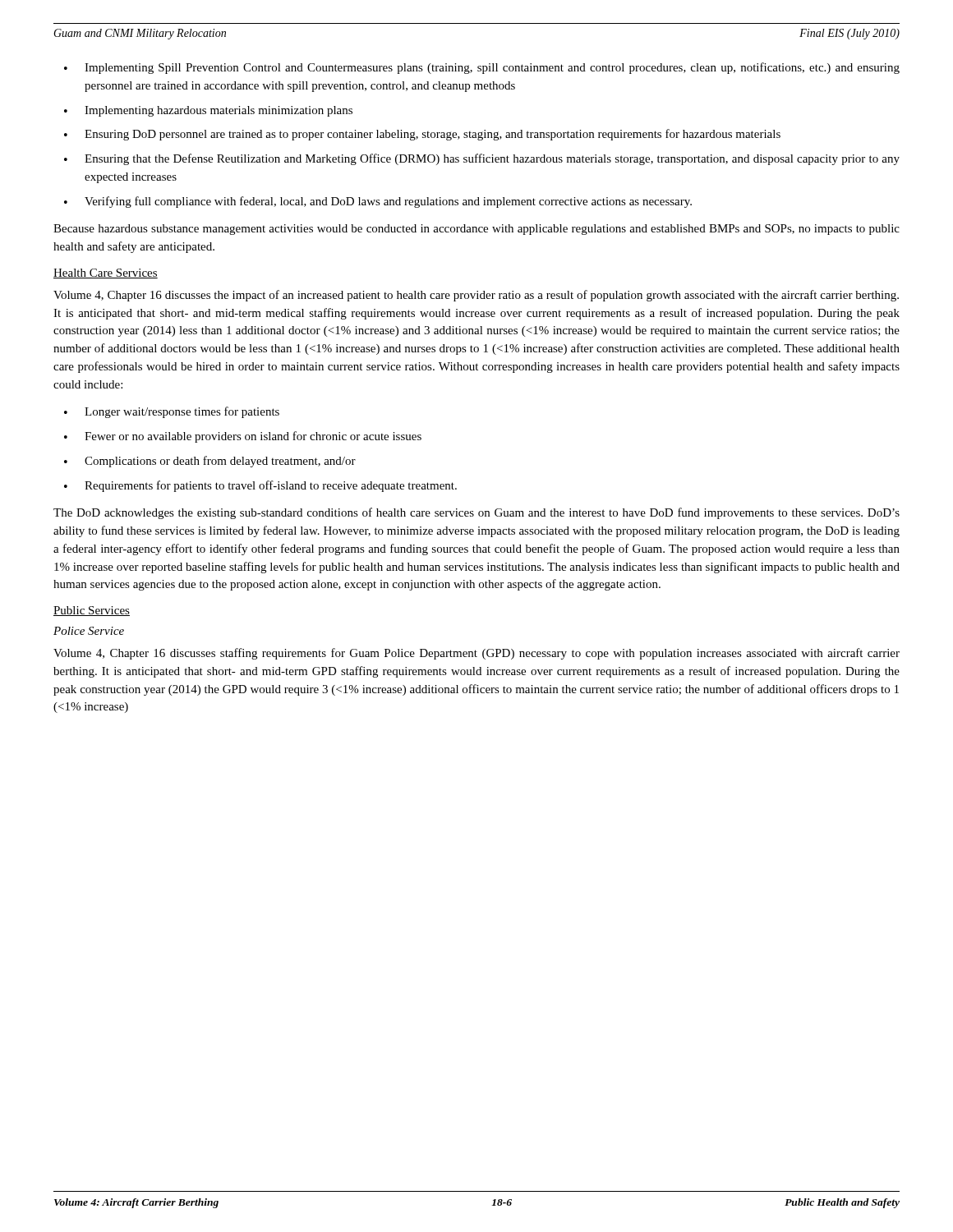Select the text starting "Verifying full compliance"

(389, 201)
